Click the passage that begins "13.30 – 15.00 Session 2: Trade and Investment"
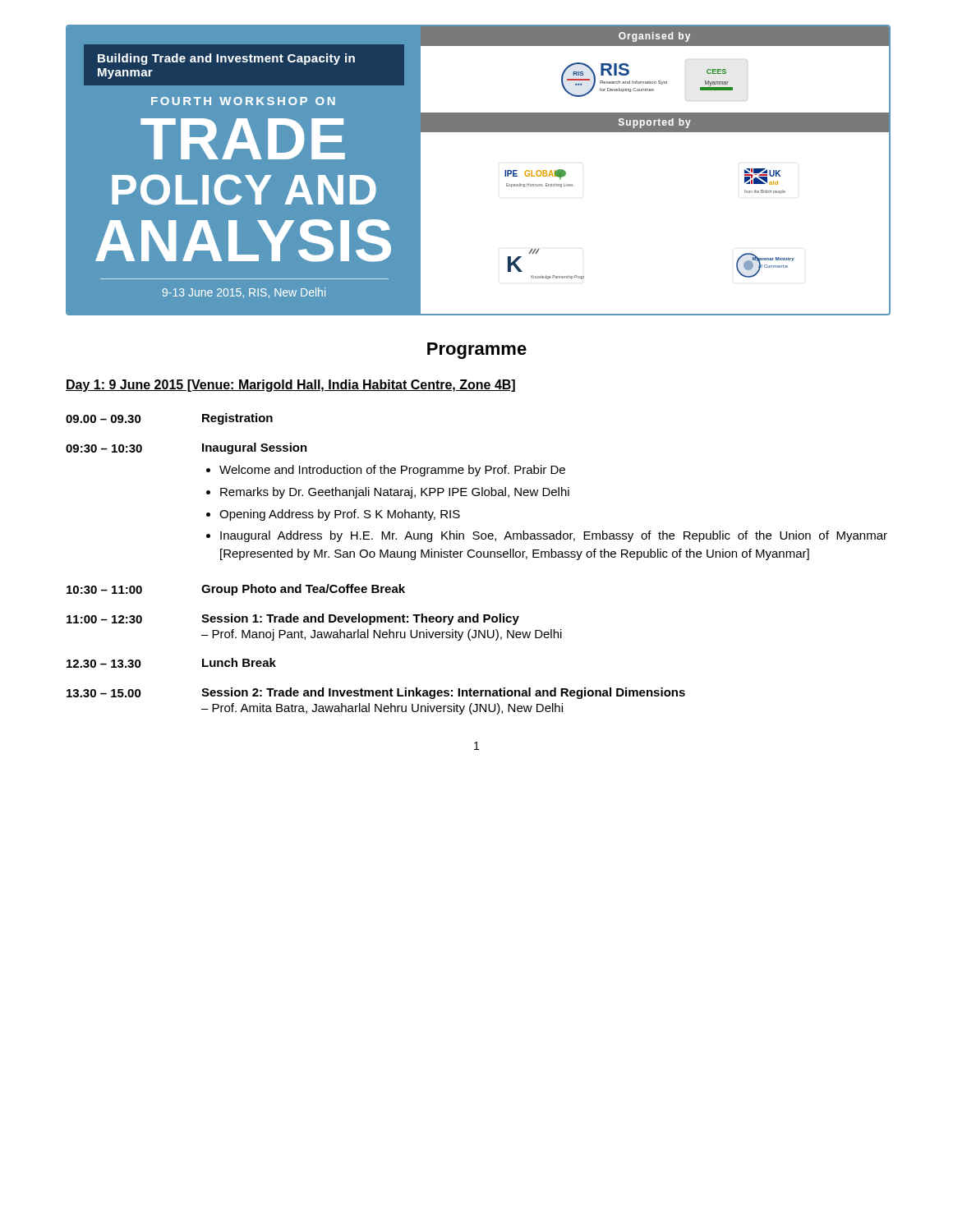The image size is (953, 1232). point(476,700)
